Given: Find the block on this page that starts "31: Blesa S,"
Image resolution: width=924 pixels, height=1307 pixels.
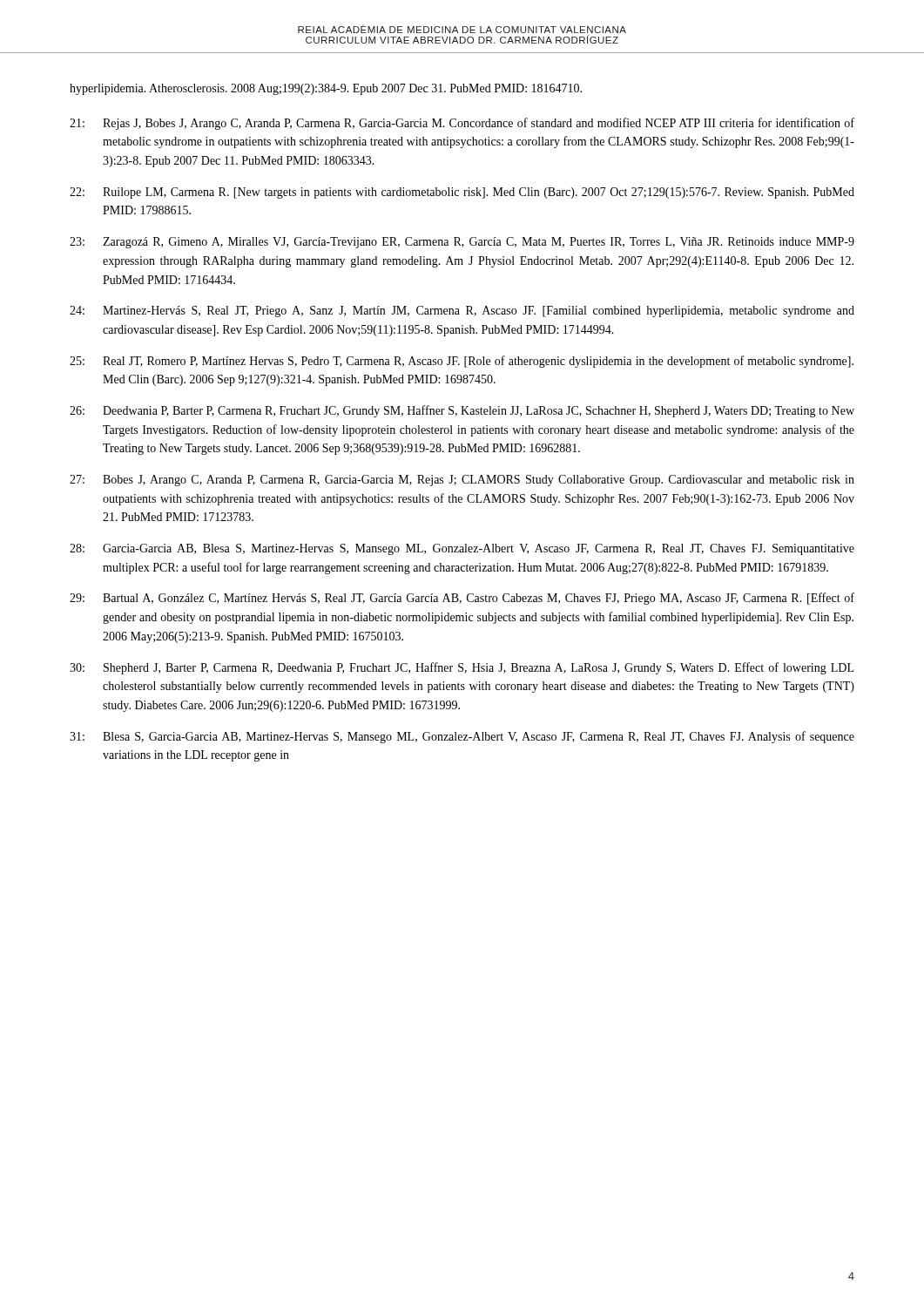Looking at the screenshot, I should click(462, 746).
